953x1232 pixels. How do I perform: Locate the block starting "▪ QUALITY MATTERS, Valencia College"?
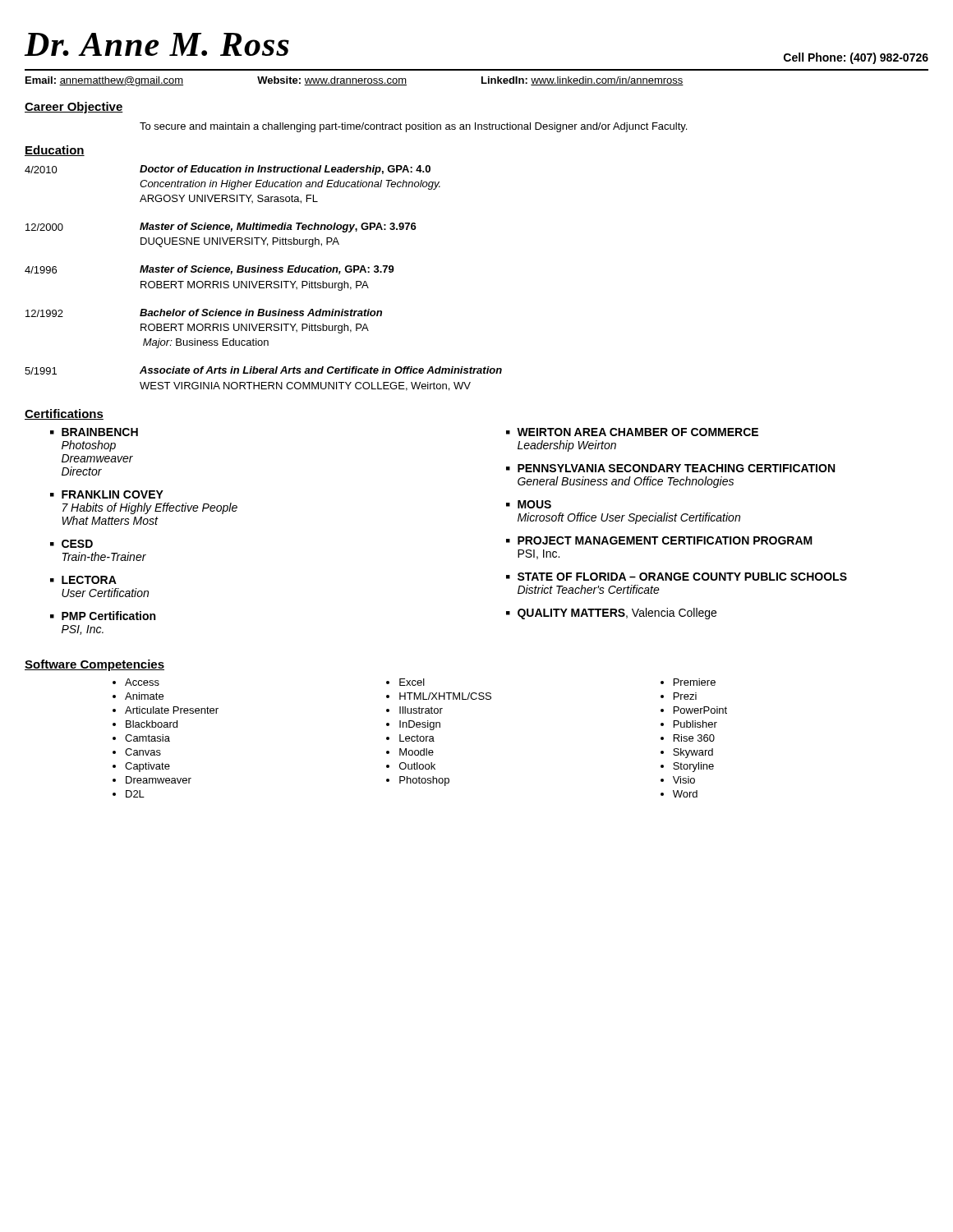[611, 614]
